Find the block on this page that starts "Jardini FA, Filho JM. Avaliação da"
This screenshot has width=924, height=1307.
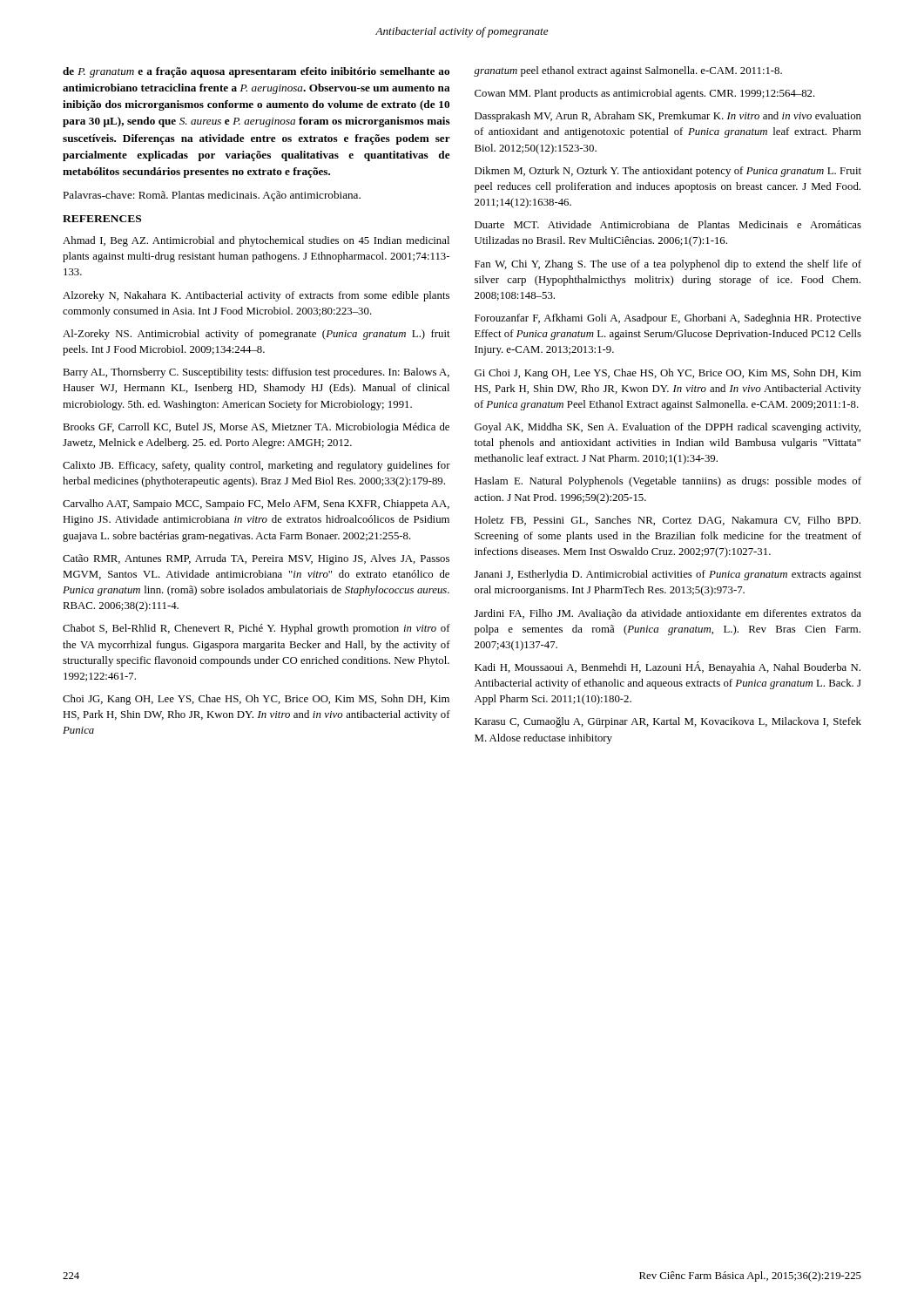click(x=668, y=629)
